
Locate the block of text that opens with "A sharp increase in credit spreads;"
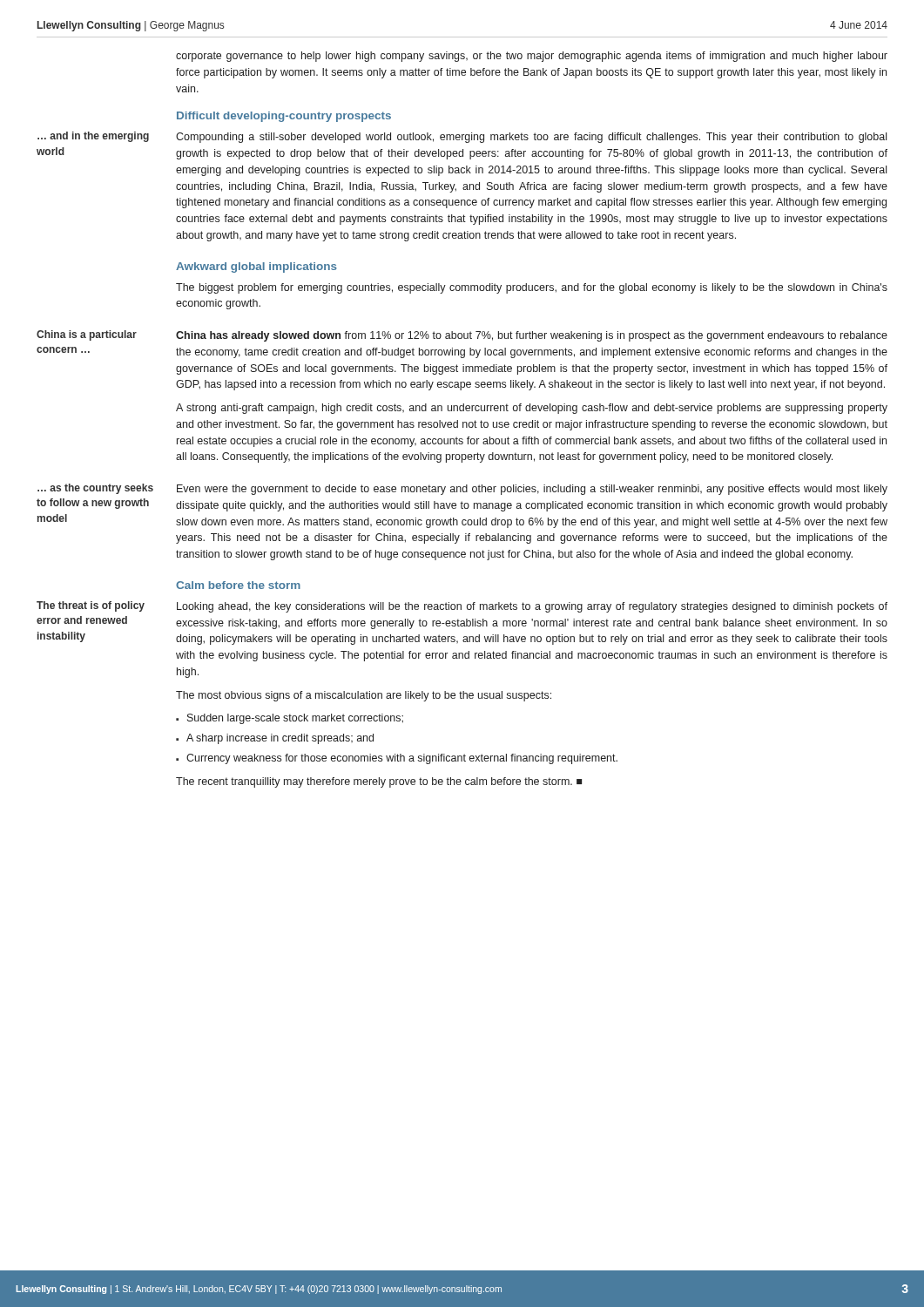coord(280,738)
